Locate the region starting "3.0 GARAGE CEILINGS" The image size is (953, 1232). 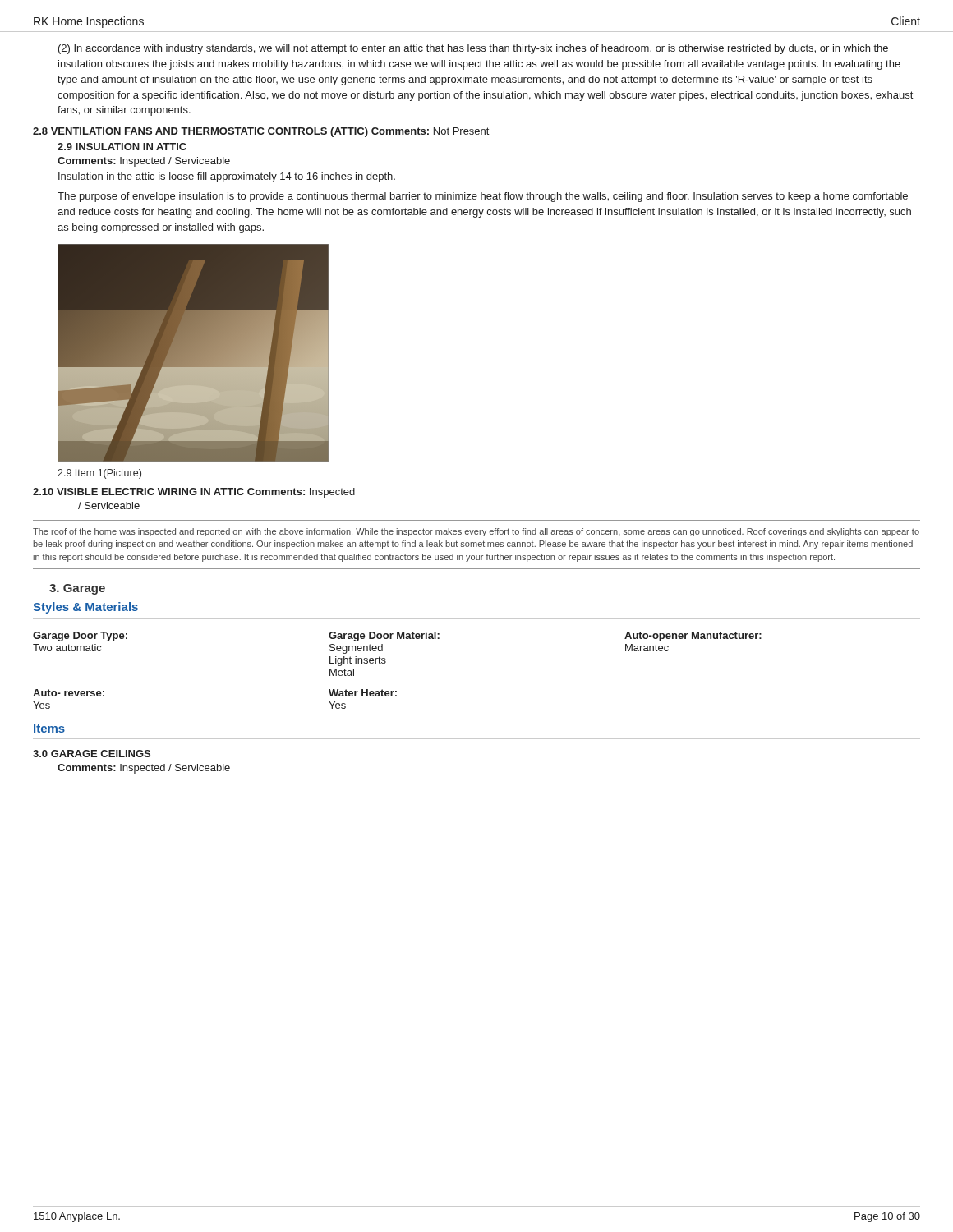pyautogui.click(x=92, y=753)
